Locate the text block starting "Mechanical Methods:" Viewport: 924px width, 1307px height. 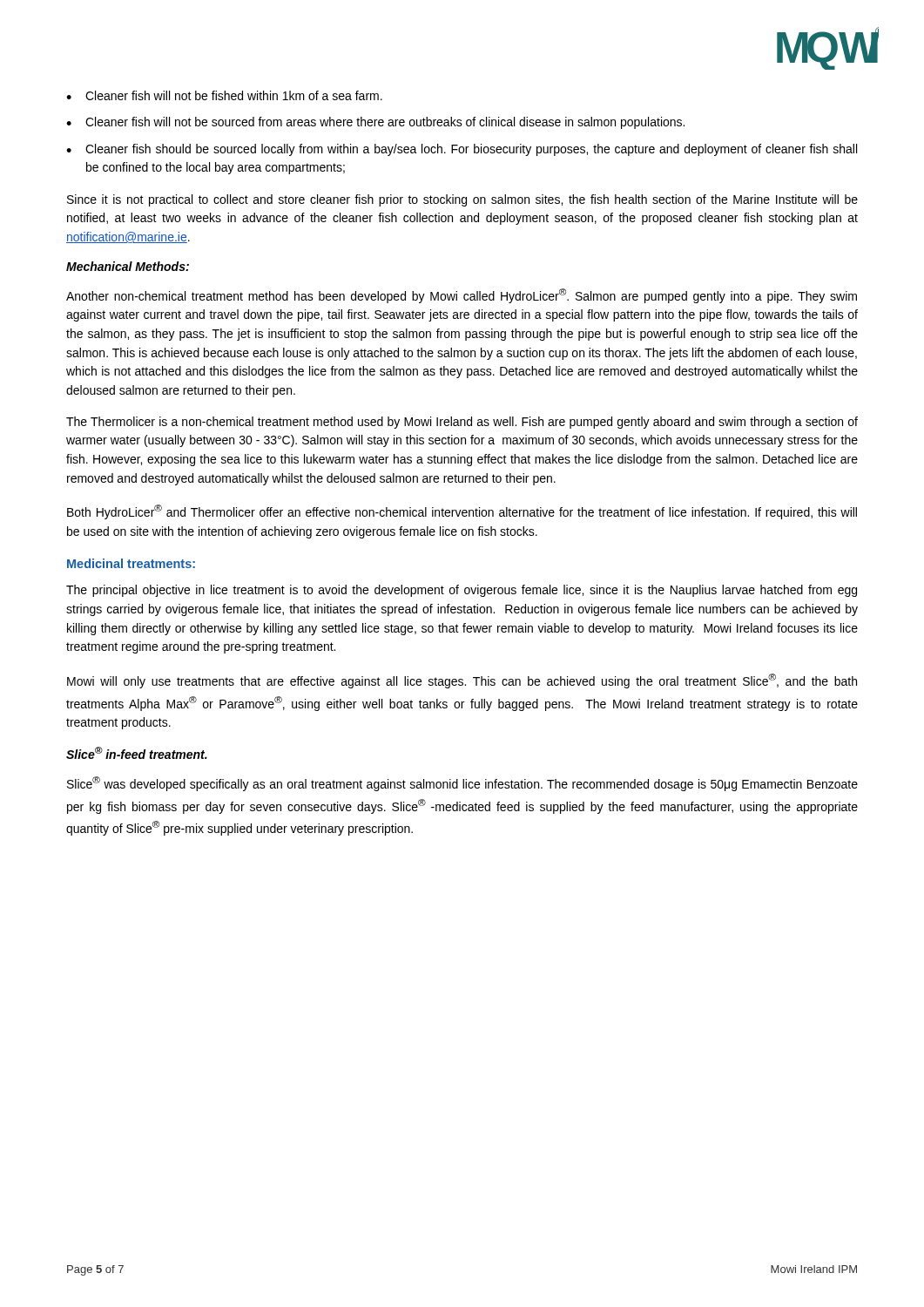(x=128, y=266)
